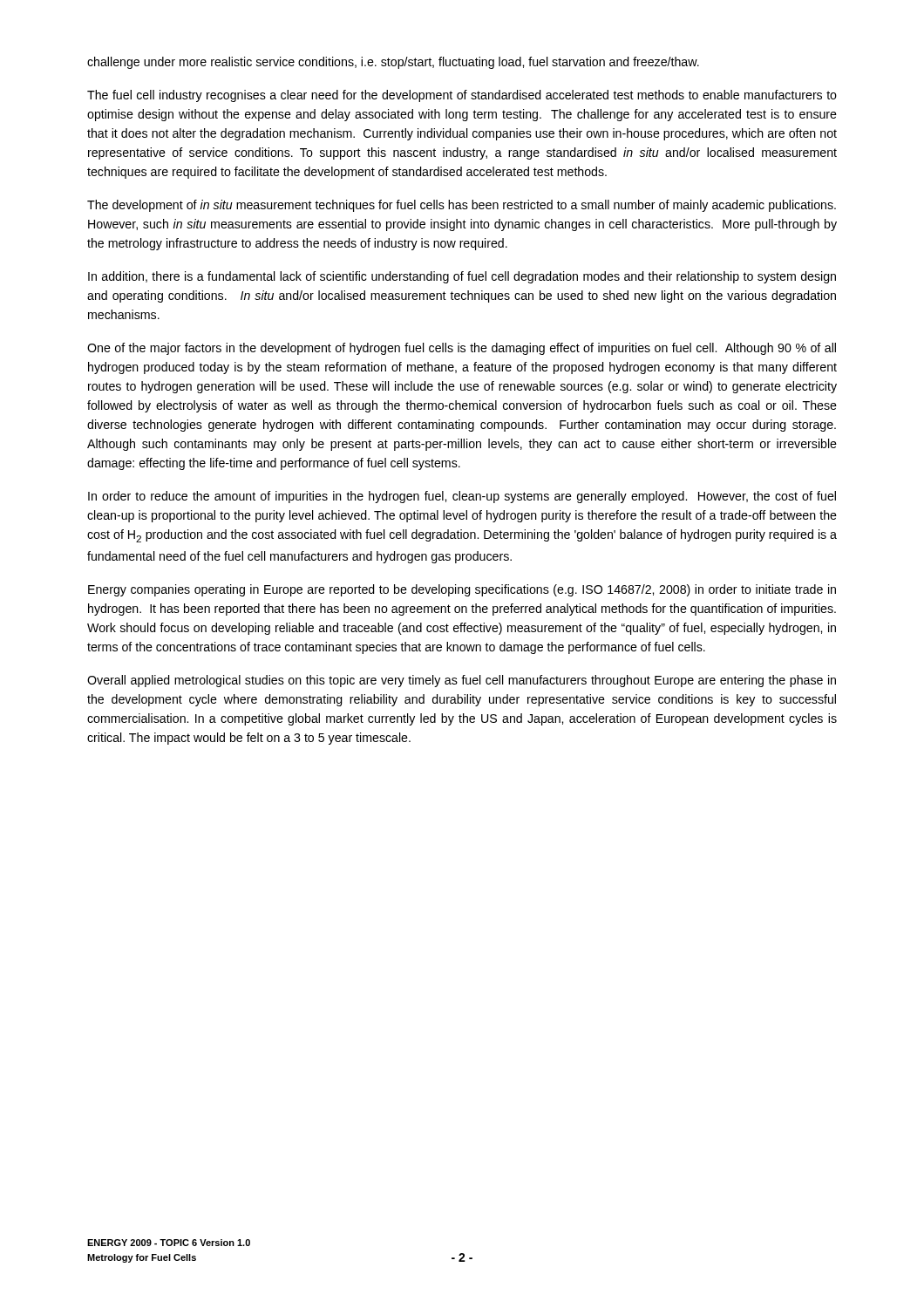This screenshot has height=1308, width=924.
Task: Point to the block starting "In addition, there"
Action: (462, 296)
